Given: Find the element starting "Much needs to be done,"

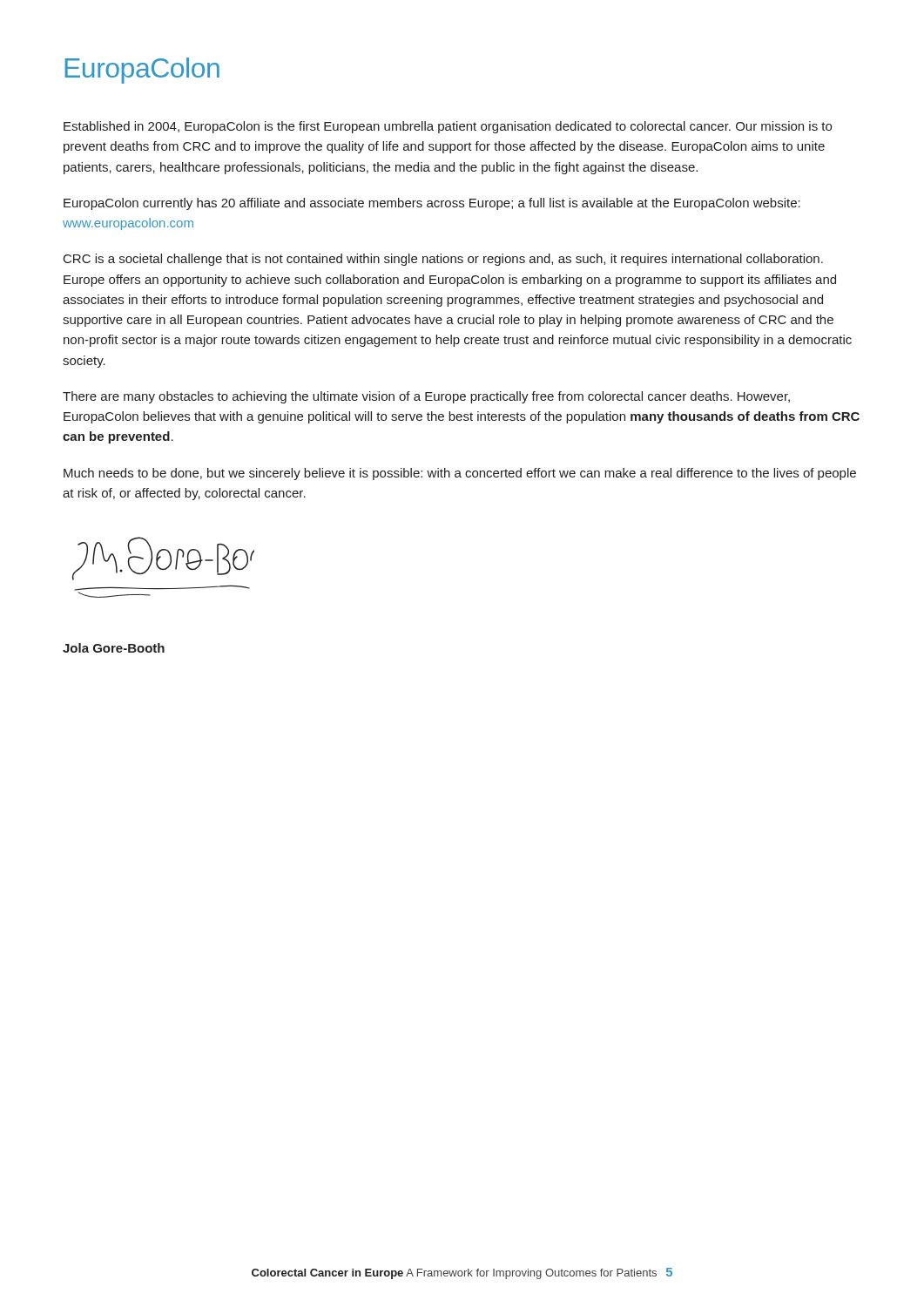Looking at the screenshot, I should [460, 482].
